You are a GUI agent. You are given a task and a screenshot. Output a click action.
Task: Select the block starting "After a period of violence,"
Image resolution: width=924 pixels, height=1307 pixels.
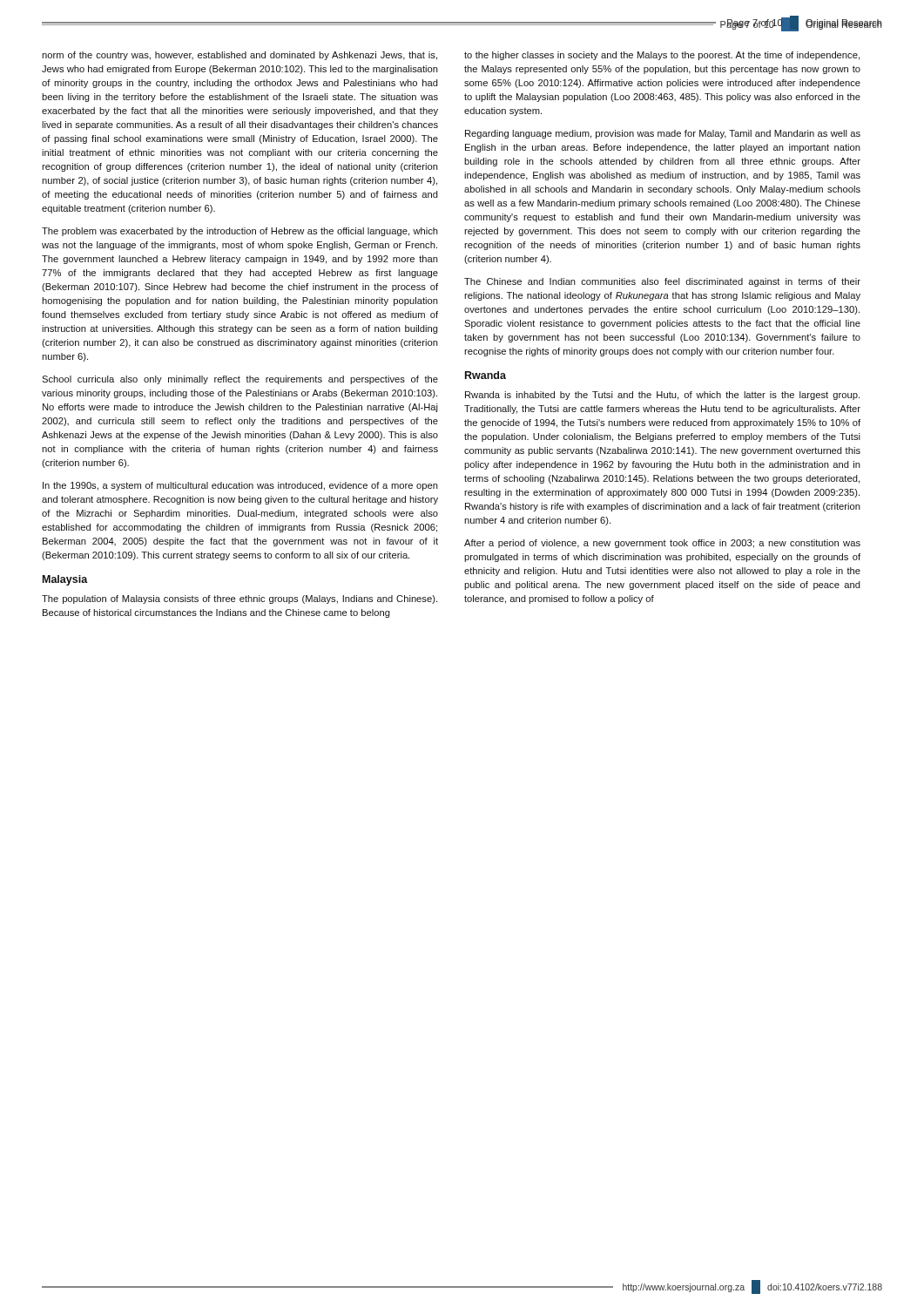pyautogui.click(x=662, y=571)
